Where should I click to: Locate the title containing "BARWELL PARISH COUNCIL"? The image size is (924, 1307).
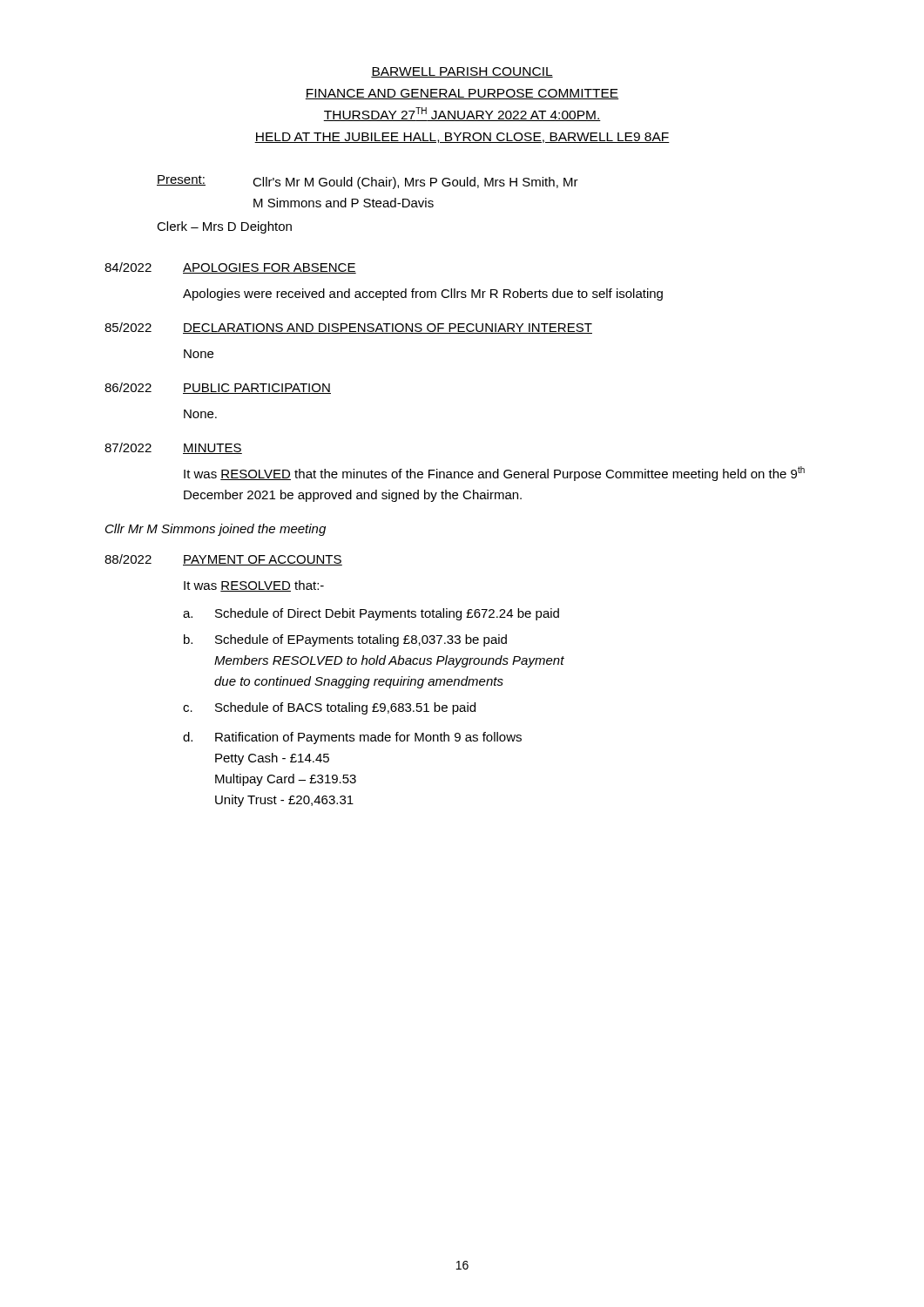point(462,104)
